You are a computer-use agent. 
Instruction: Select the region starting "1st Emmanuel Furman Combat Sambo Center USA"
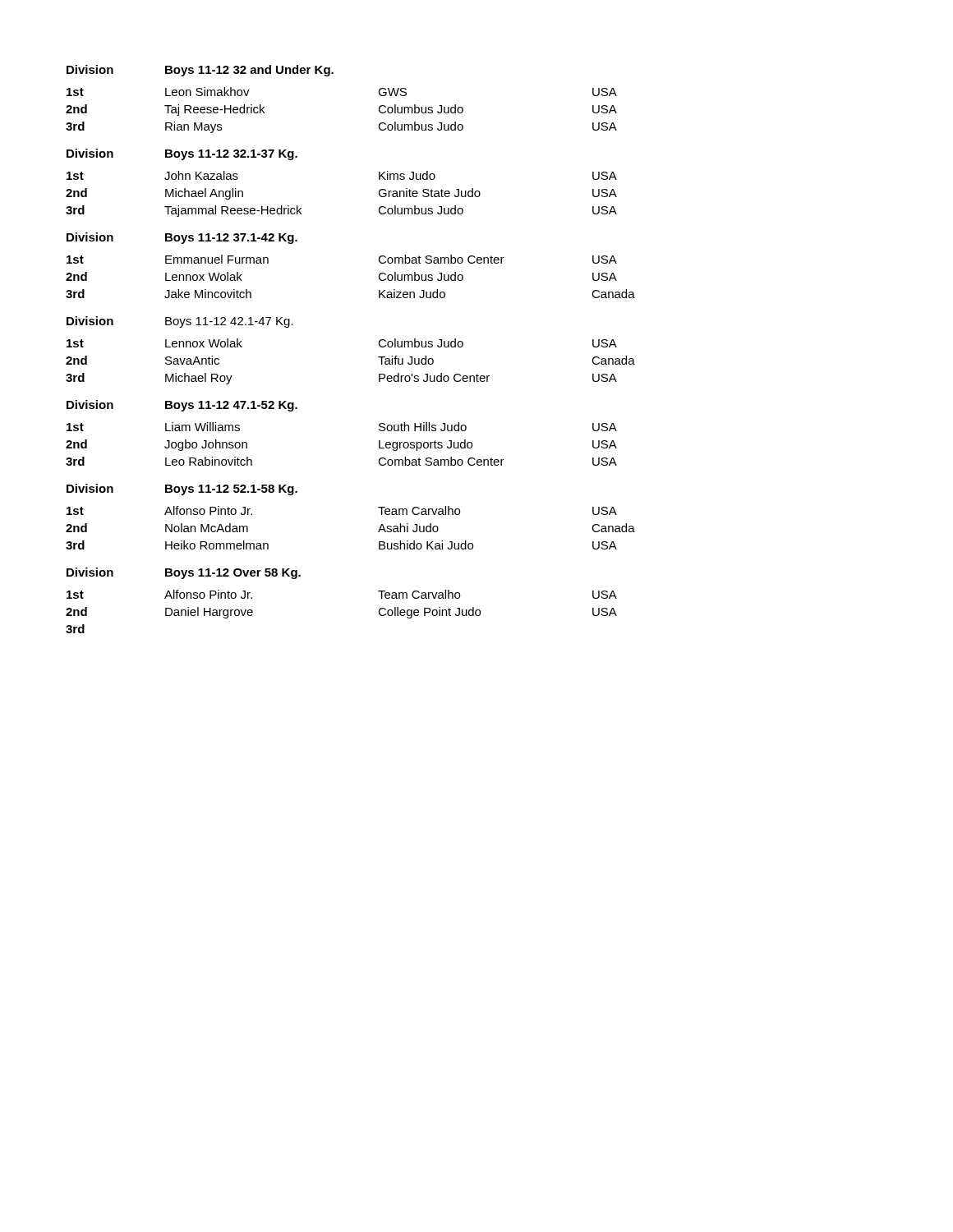378,259
